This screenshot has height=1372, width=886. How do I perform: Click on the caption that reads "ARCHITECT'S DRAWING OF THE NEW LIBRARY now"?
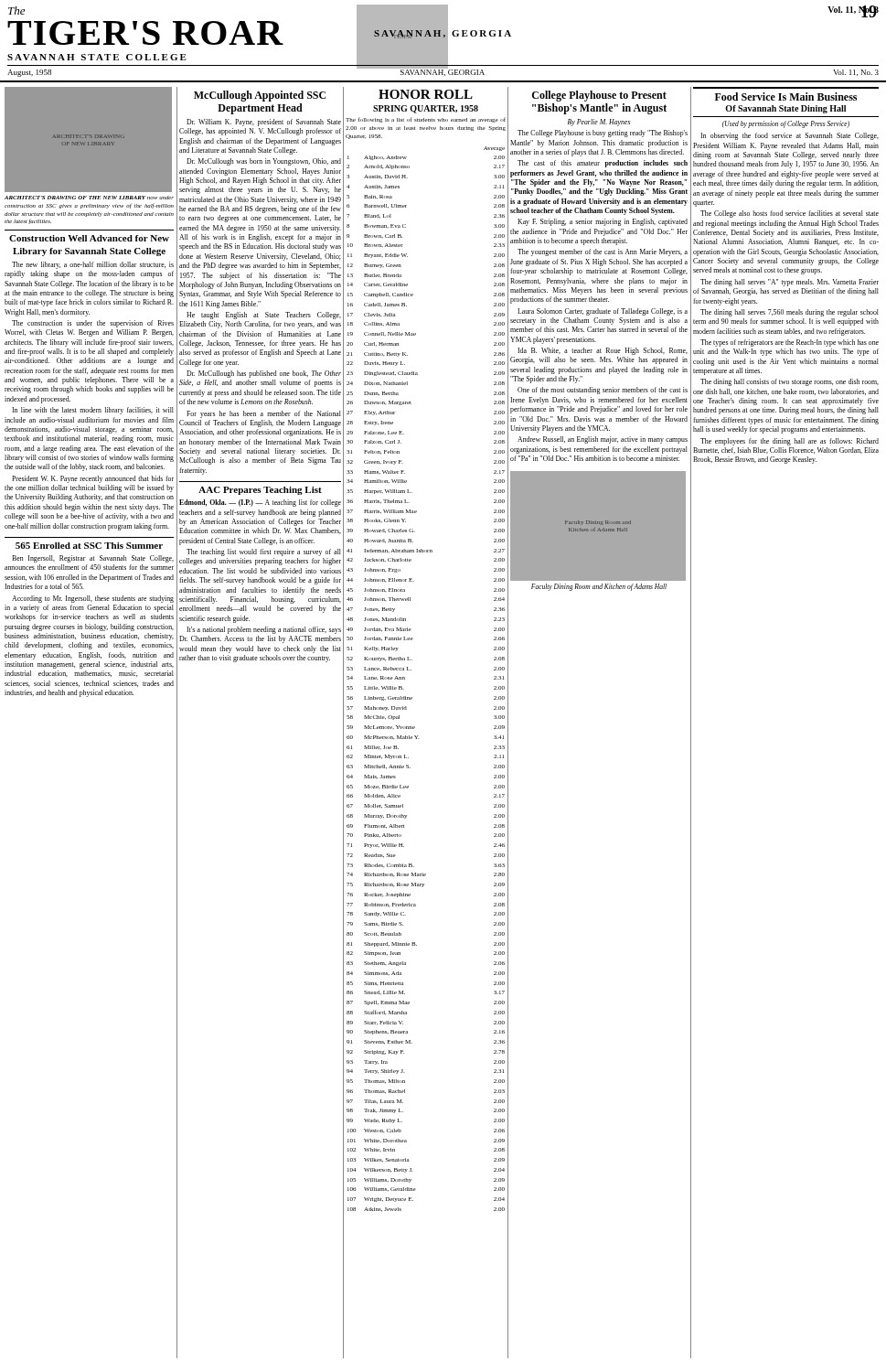(89, 209)
